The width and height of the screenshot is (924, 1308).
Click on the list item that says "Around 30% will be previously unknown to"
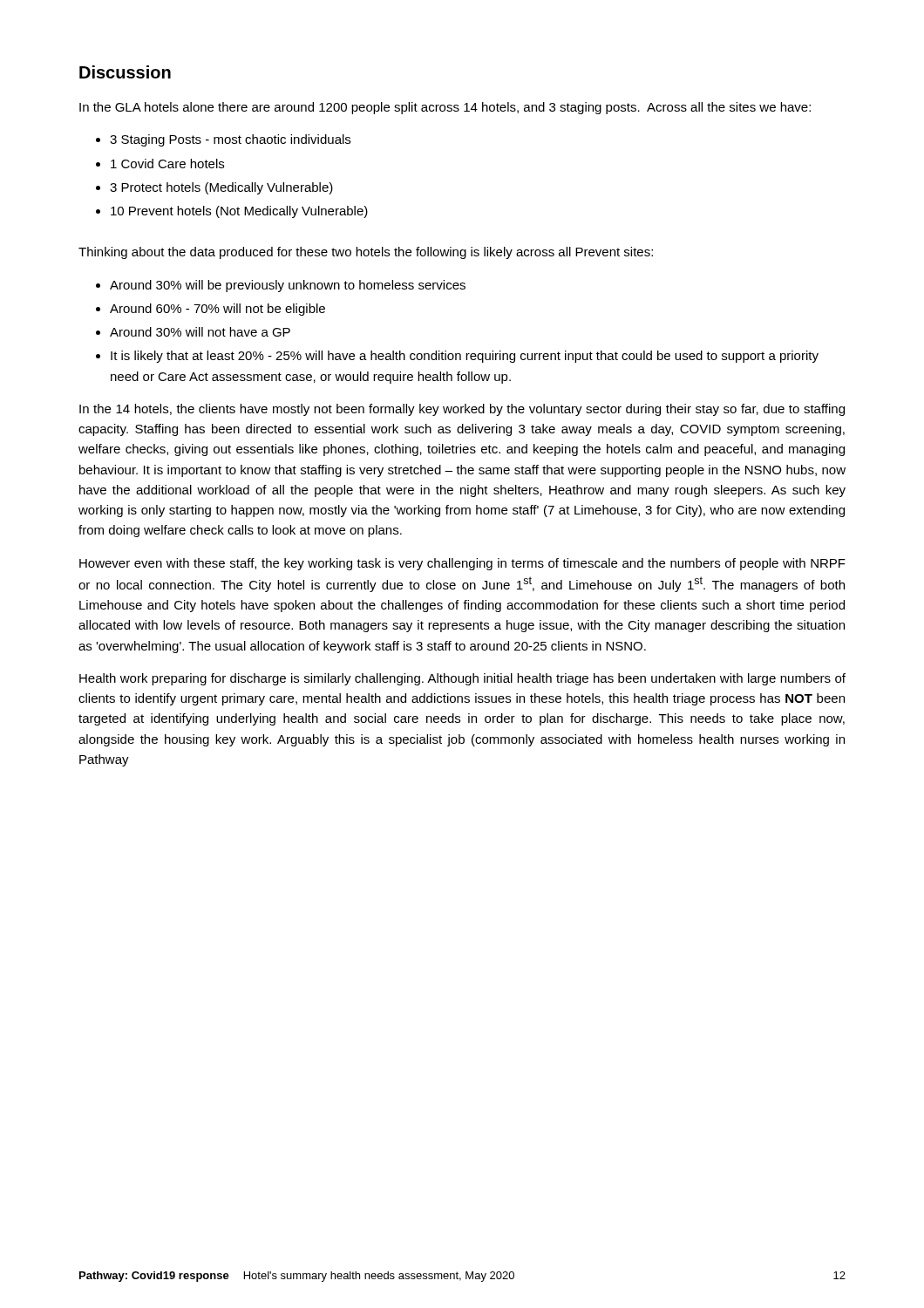coord(288,284)
